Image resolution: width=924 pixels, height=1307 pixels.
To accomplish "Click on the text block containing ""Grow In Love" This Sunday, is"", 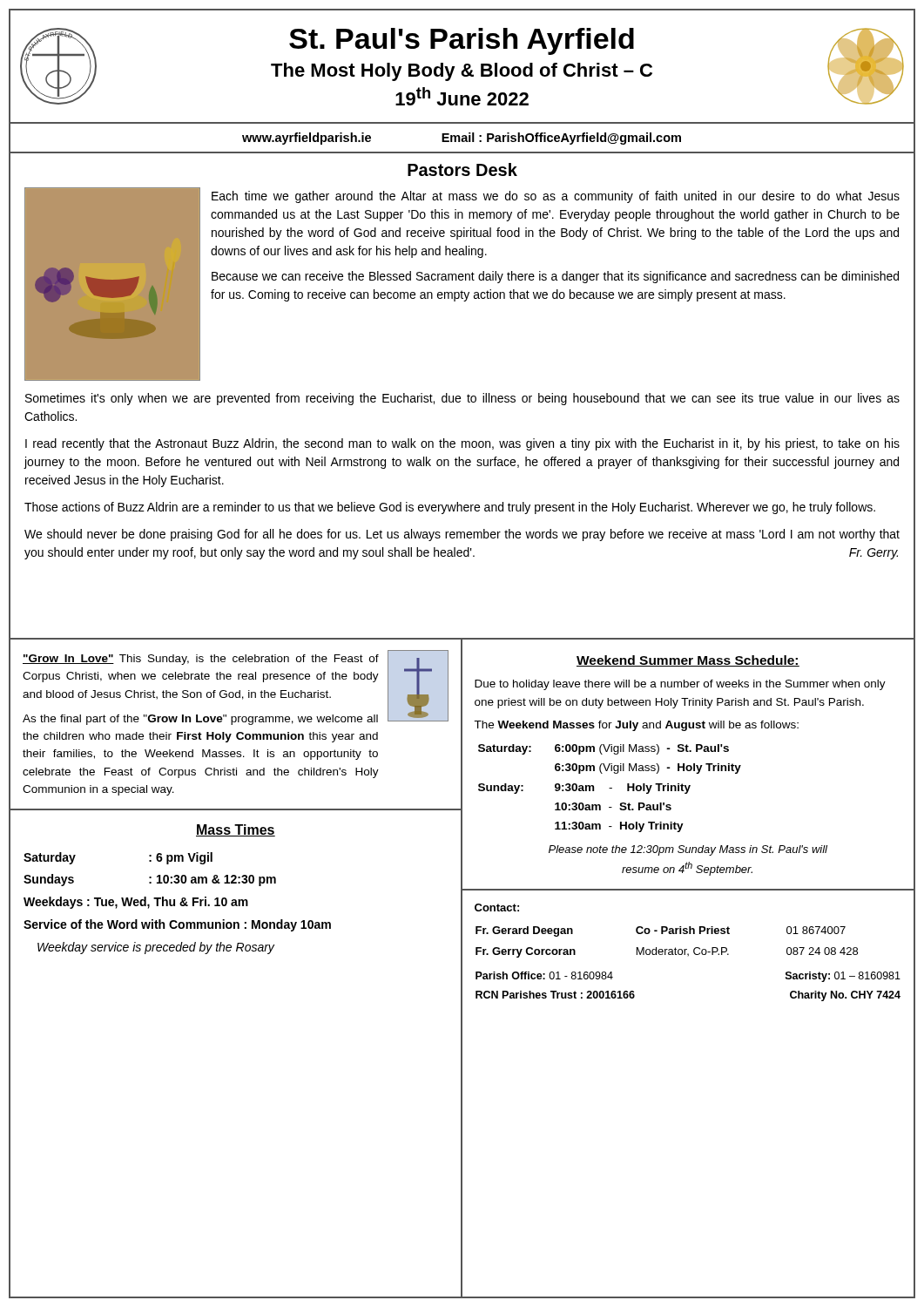I will [235, 724].
